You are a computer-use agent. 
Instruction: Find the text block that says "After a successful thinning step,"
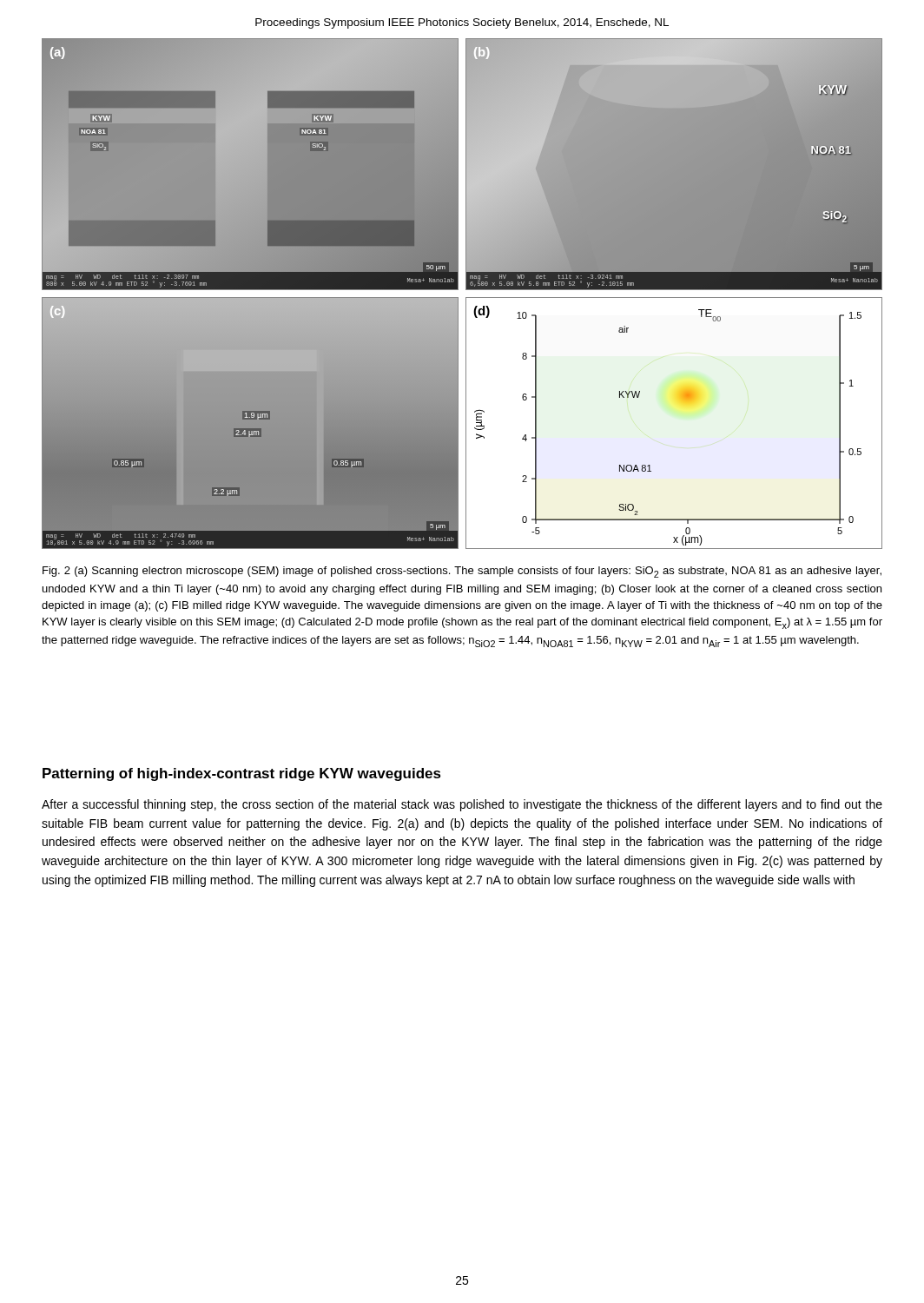tap(462, 842)
